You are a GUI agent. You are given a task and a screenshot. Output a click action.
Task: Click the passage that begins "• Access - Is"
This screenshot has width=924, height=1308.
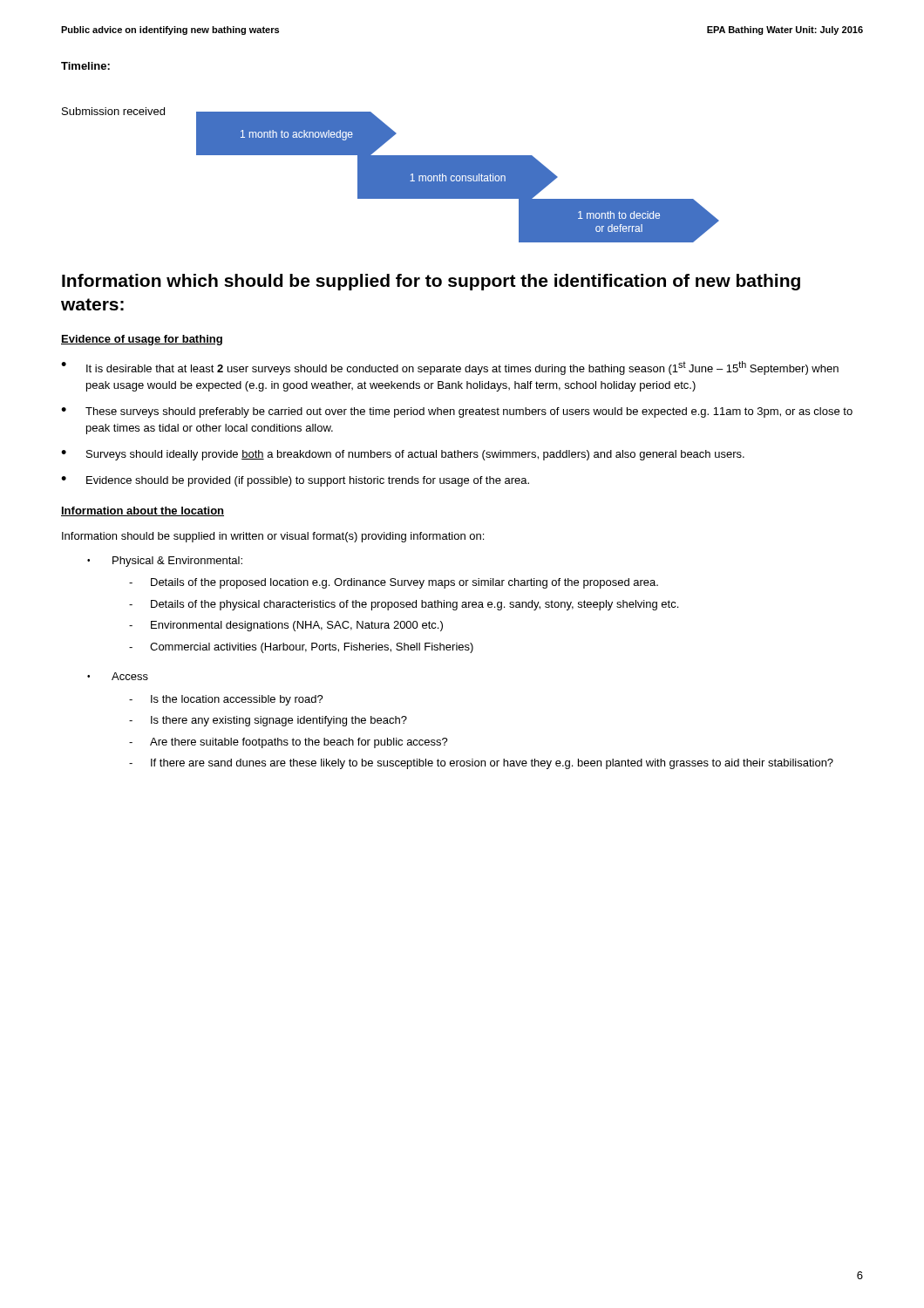pos(118,676)
